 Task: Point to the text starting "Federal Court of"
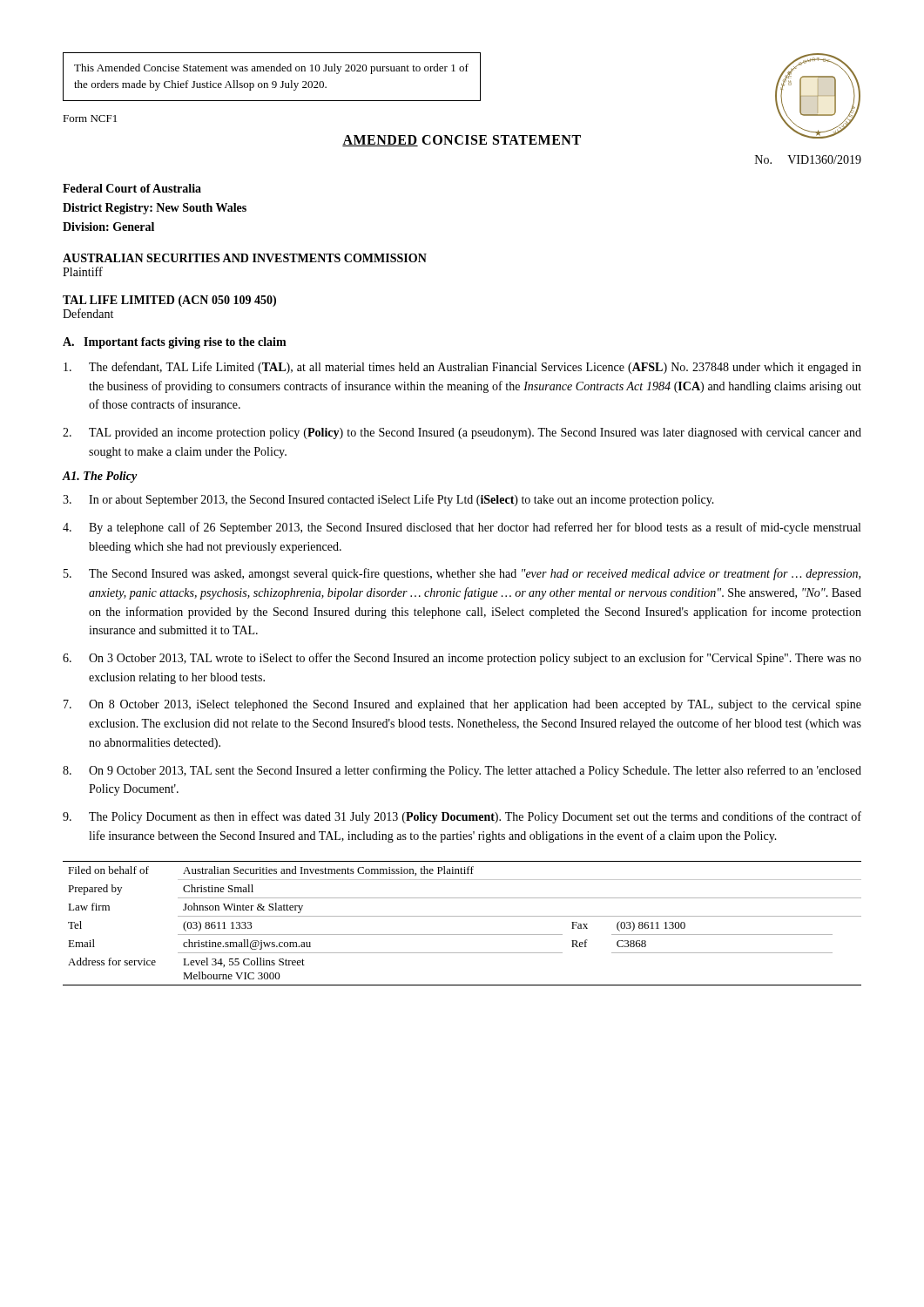coord(155,208)
